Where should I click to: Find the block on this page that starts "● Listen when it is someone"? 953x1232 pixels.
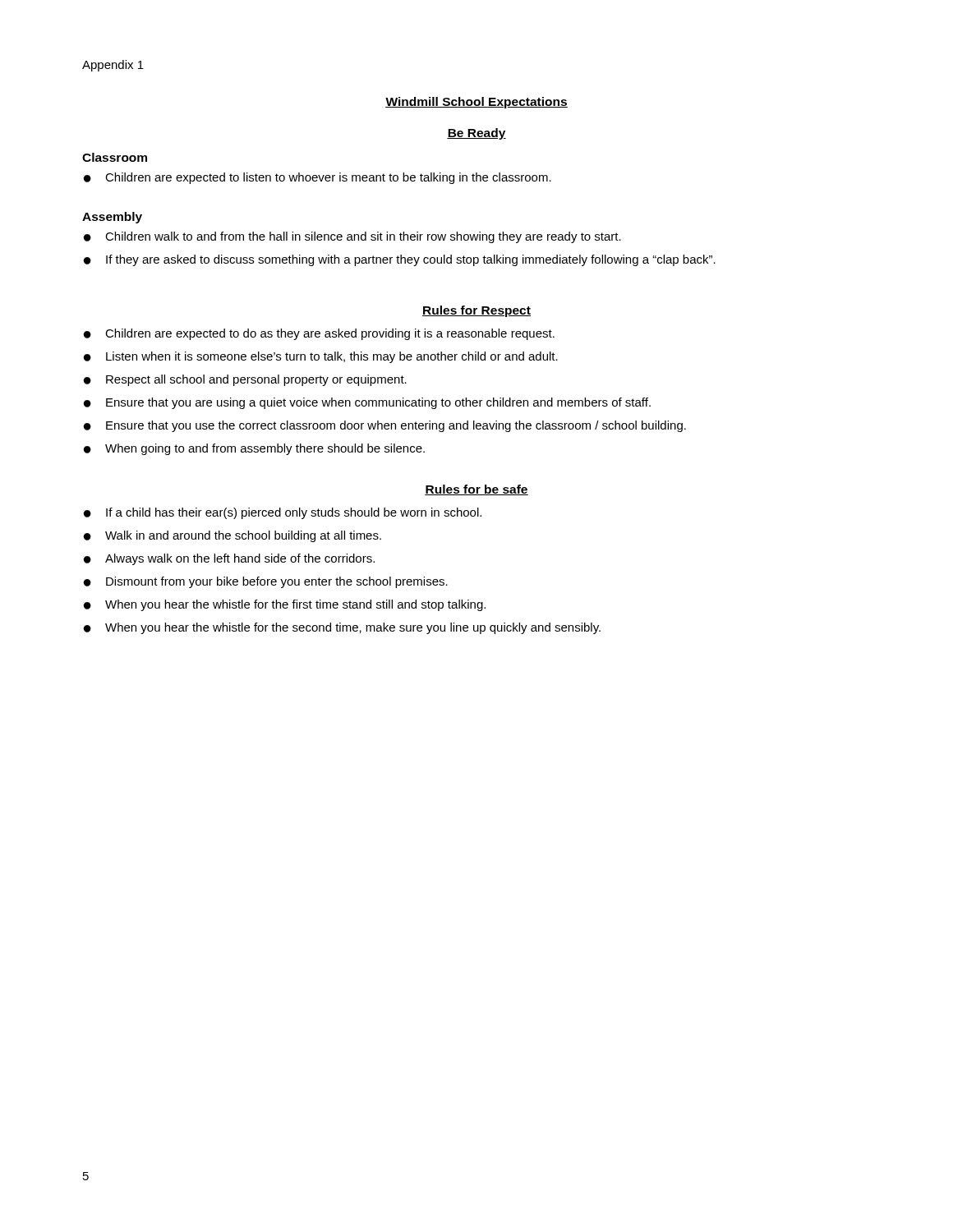pos(476,357)
